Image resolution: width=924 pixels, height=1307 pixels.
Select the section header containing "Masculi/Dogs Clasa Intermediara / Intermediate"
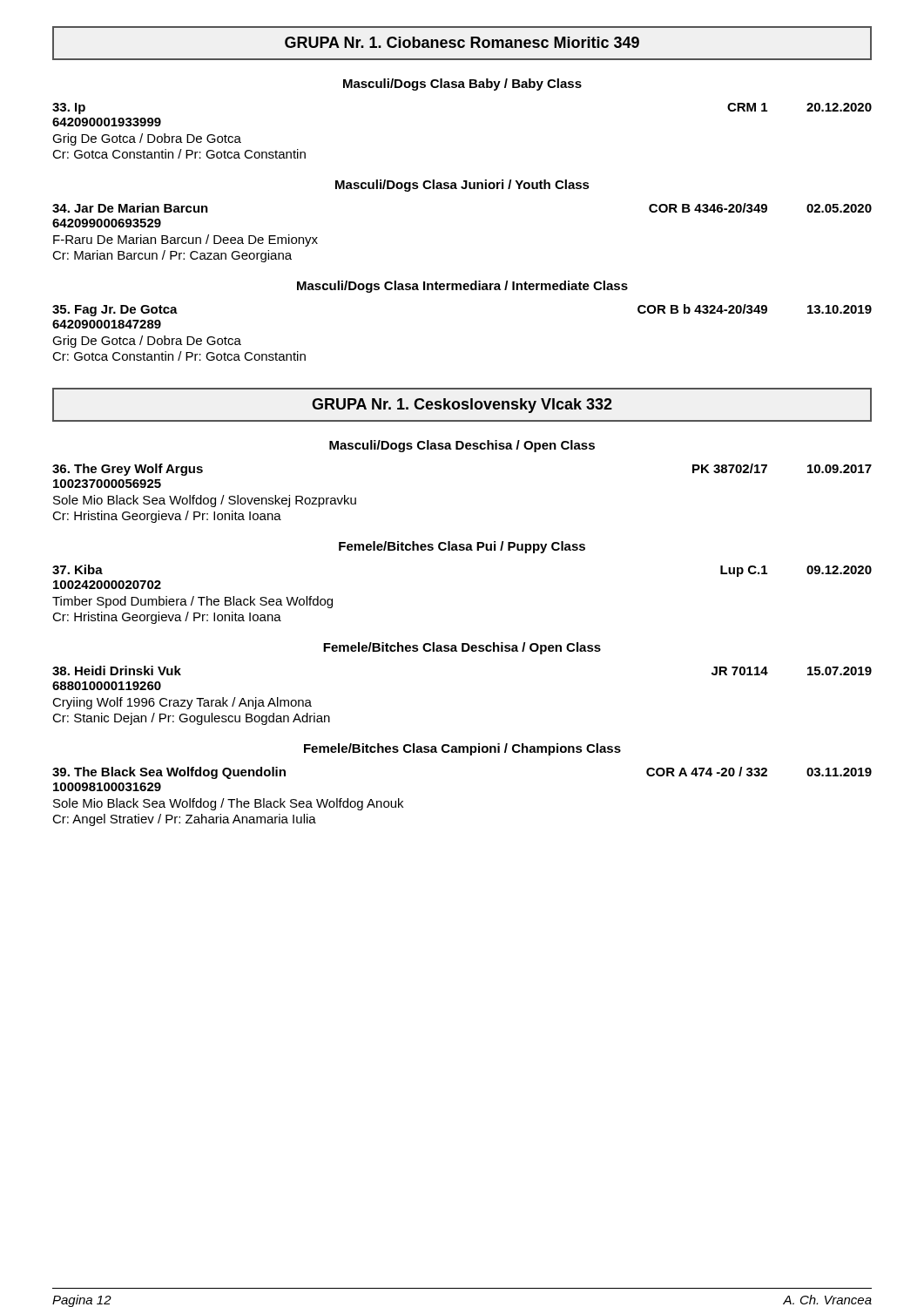(x=462, y=285)
